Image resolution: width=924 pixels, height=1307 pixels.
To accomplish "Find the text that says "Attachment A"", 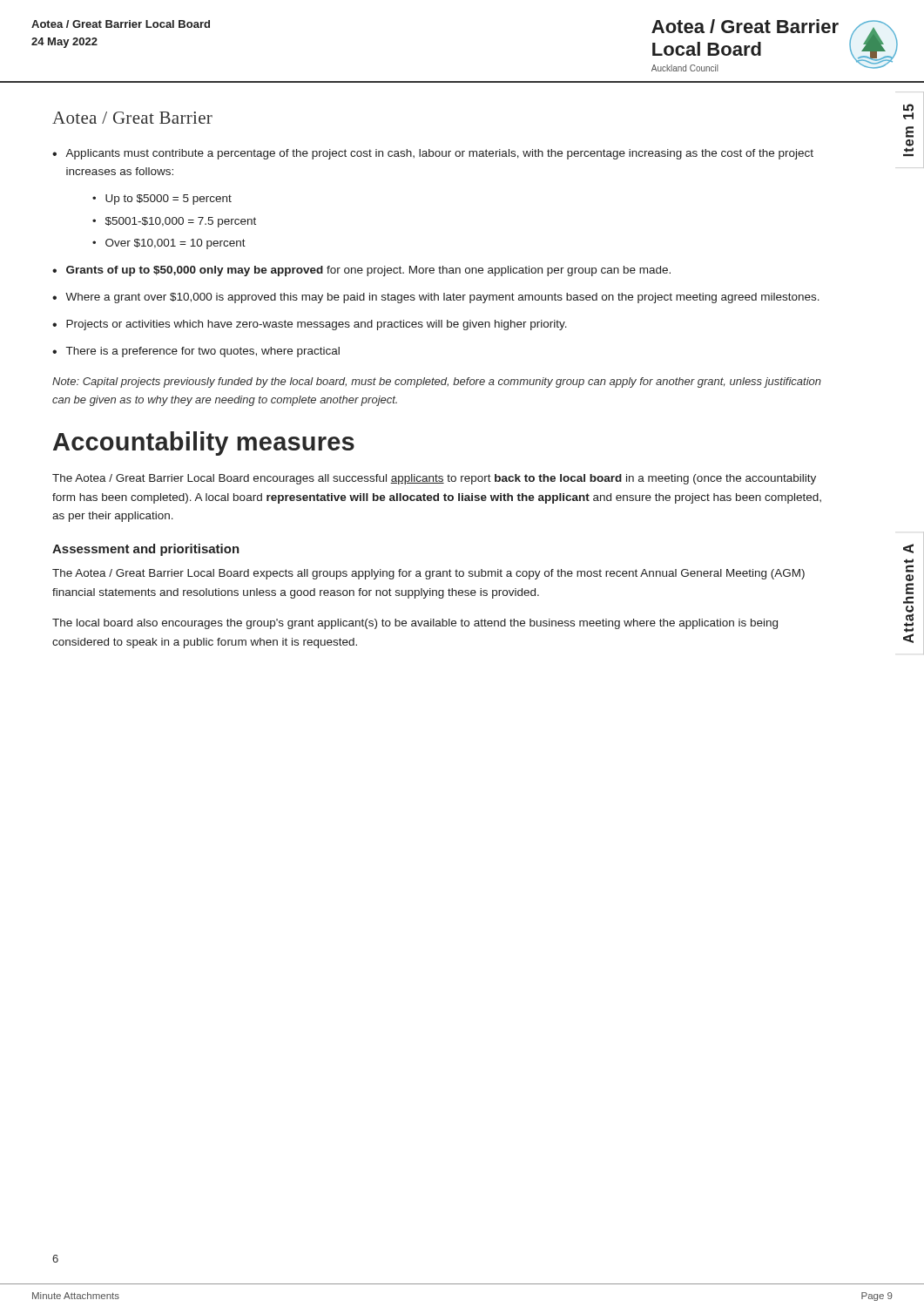I will (909, 593).
